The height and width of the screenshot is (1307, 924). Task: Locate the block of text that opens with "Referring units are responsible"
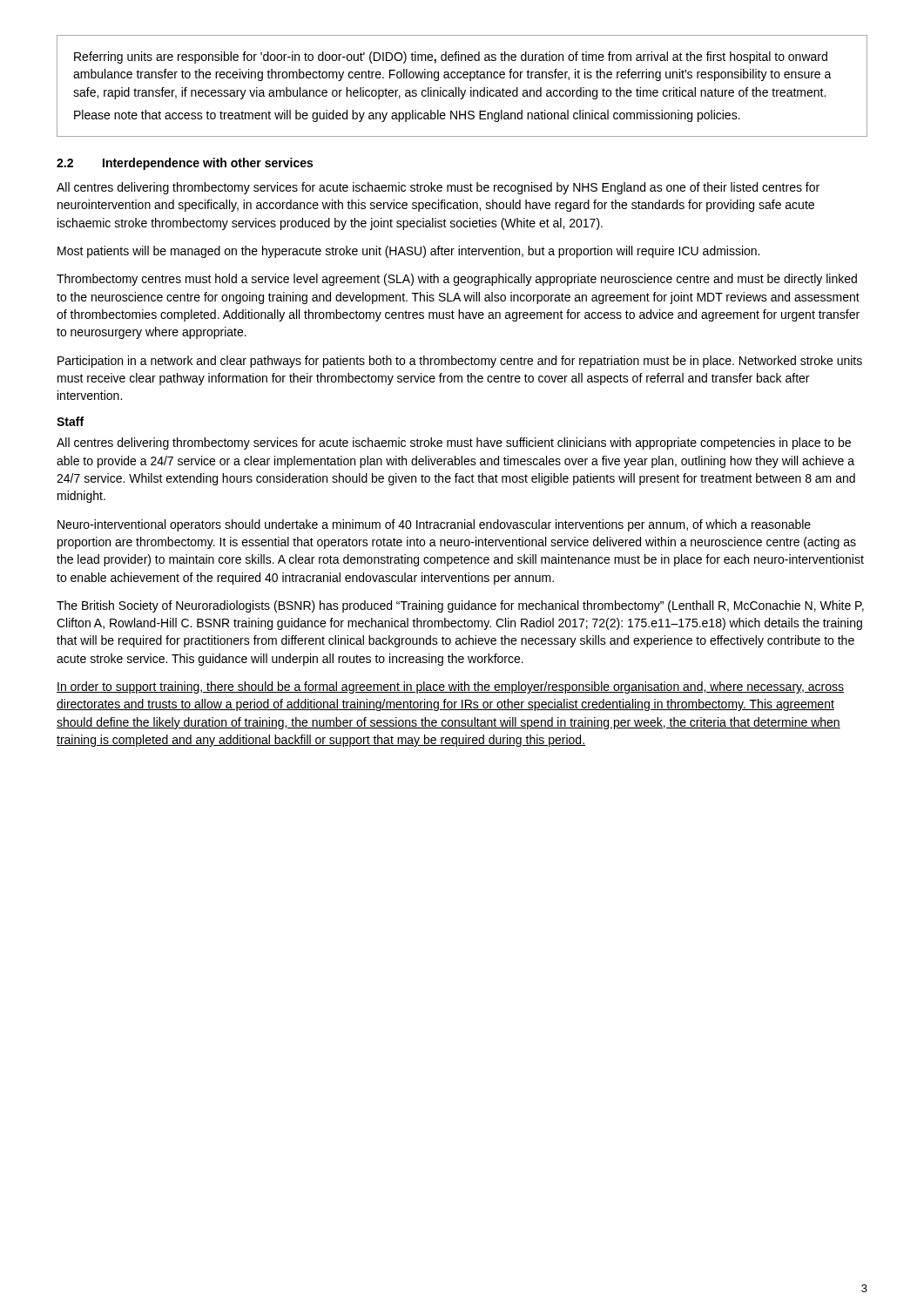tap(462, 86)
